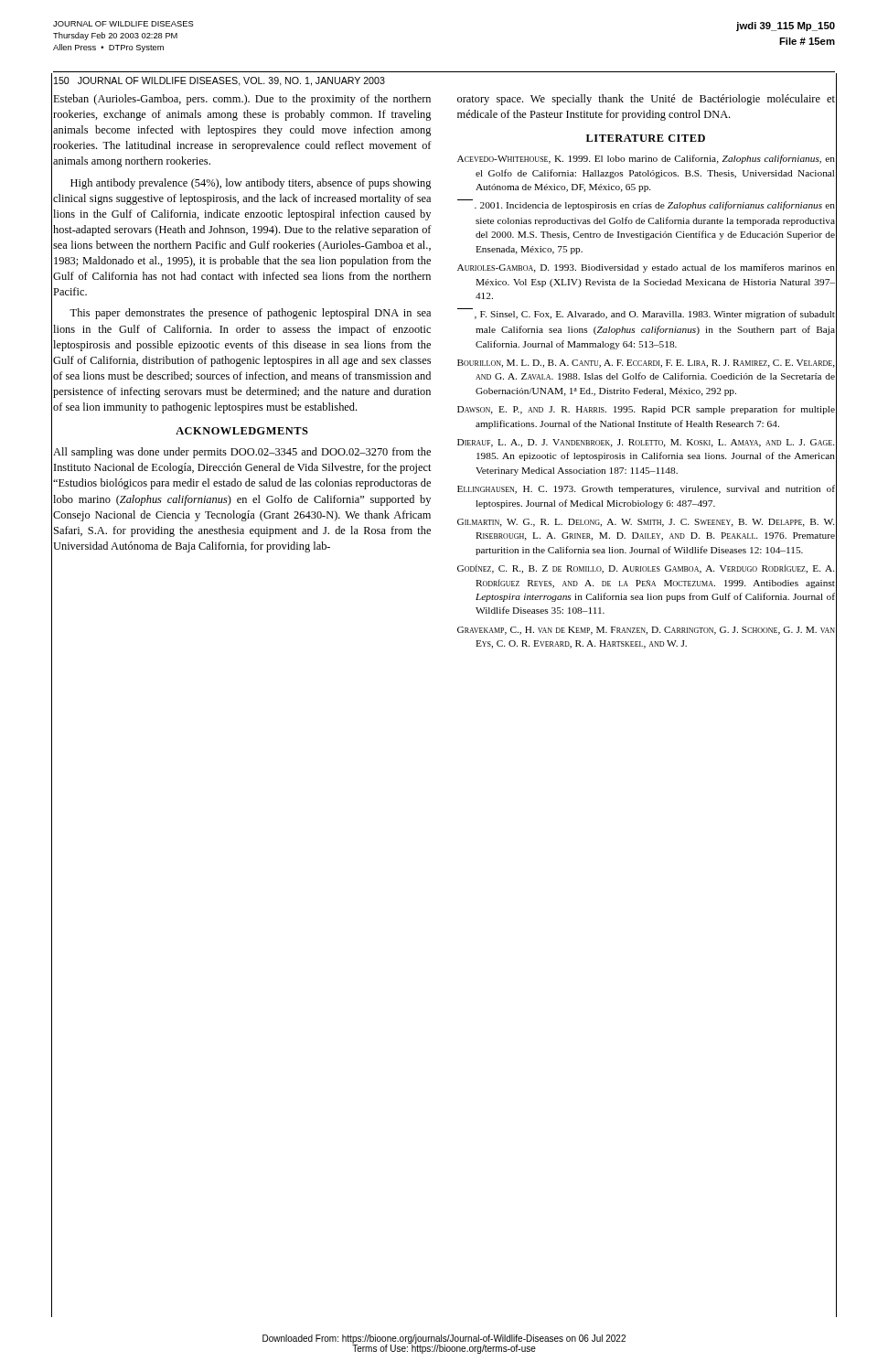Find the region starting "Dierauf, L. A., D. J. Vandenbroek, J. Roletto,"

[646, 456]
